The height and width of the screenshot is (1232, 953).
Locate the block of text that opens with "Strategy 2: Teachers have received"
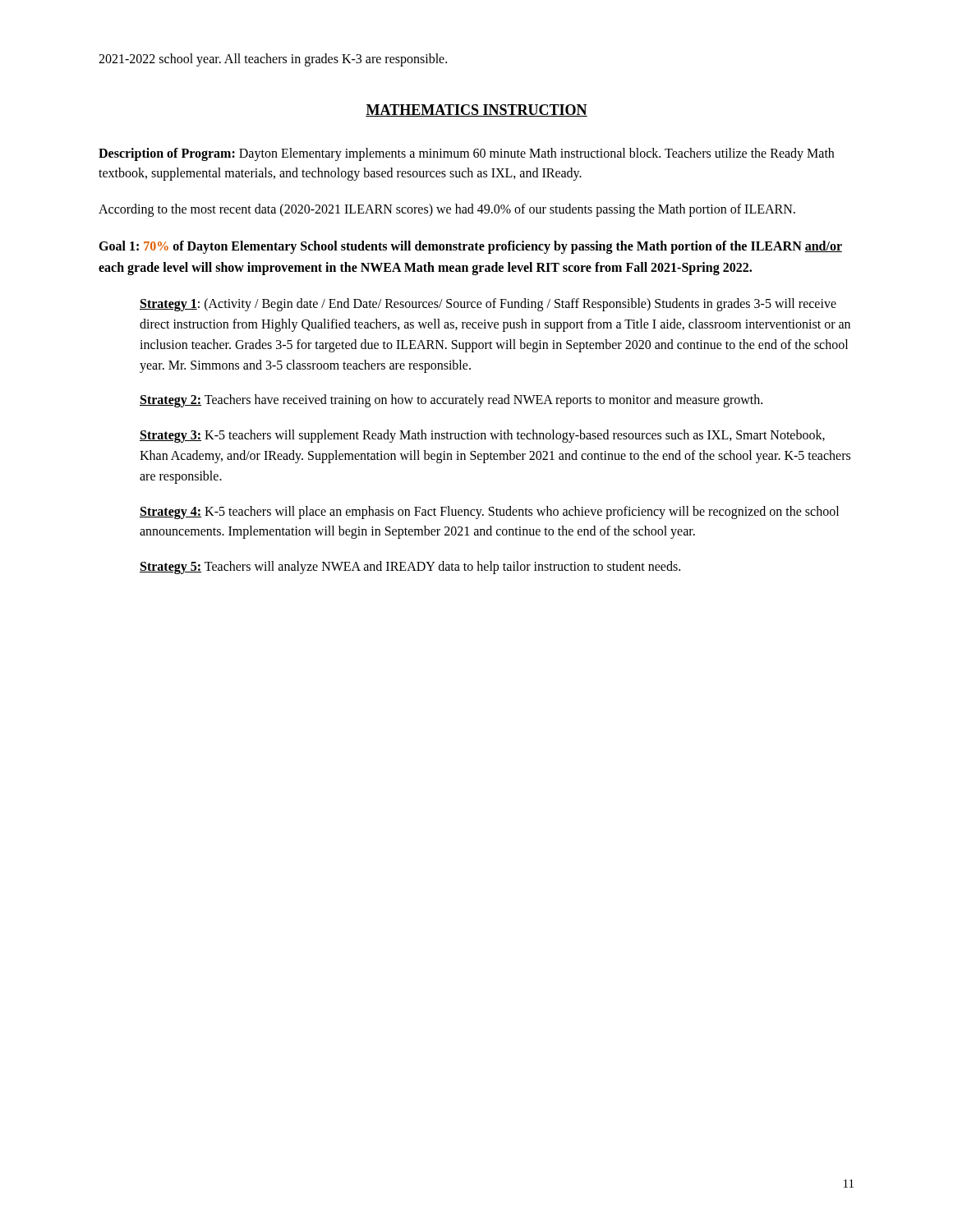tap(452, 400)
